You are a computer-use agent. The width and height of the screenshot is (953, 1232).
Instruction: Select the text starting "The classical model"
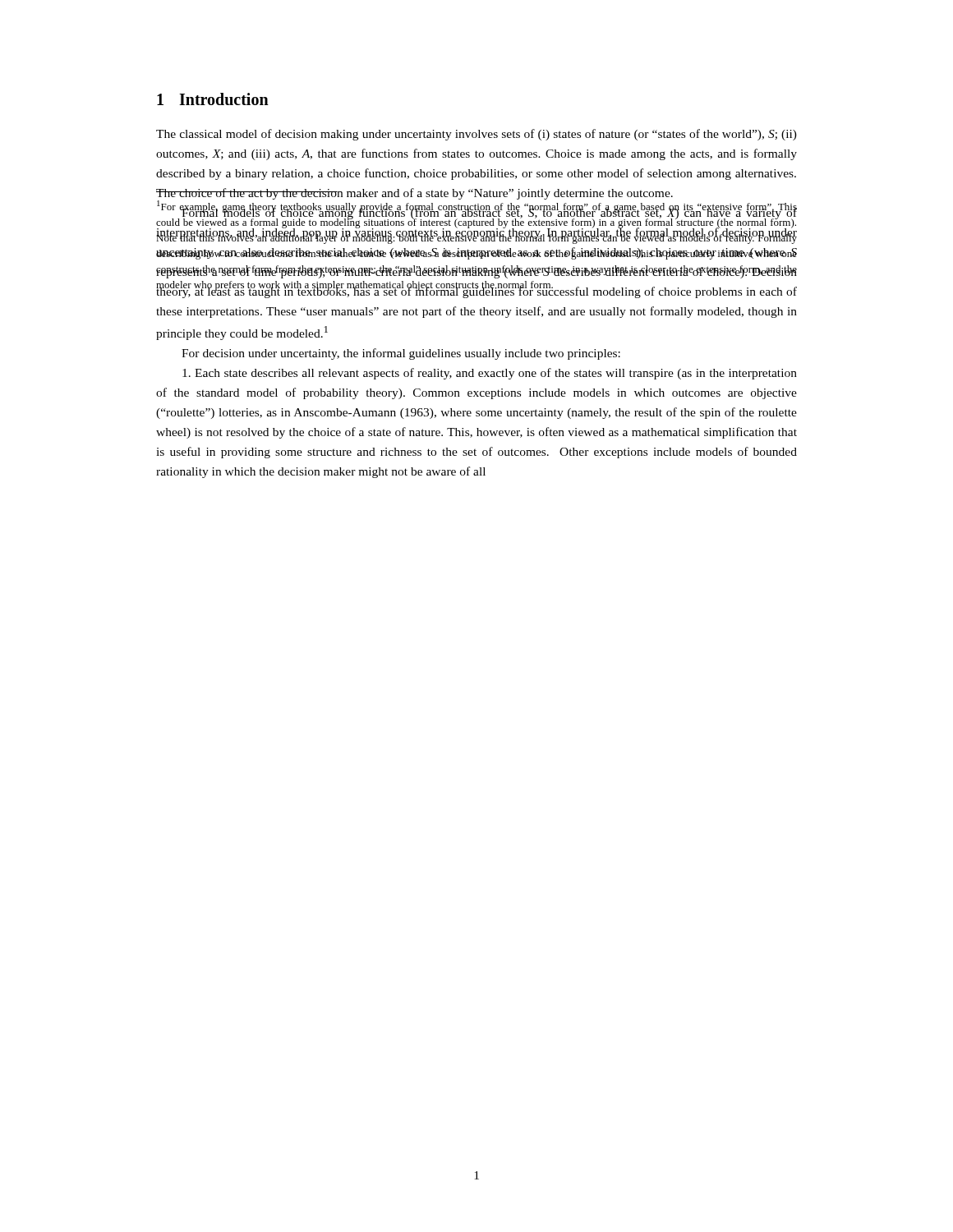pos(476,163)
